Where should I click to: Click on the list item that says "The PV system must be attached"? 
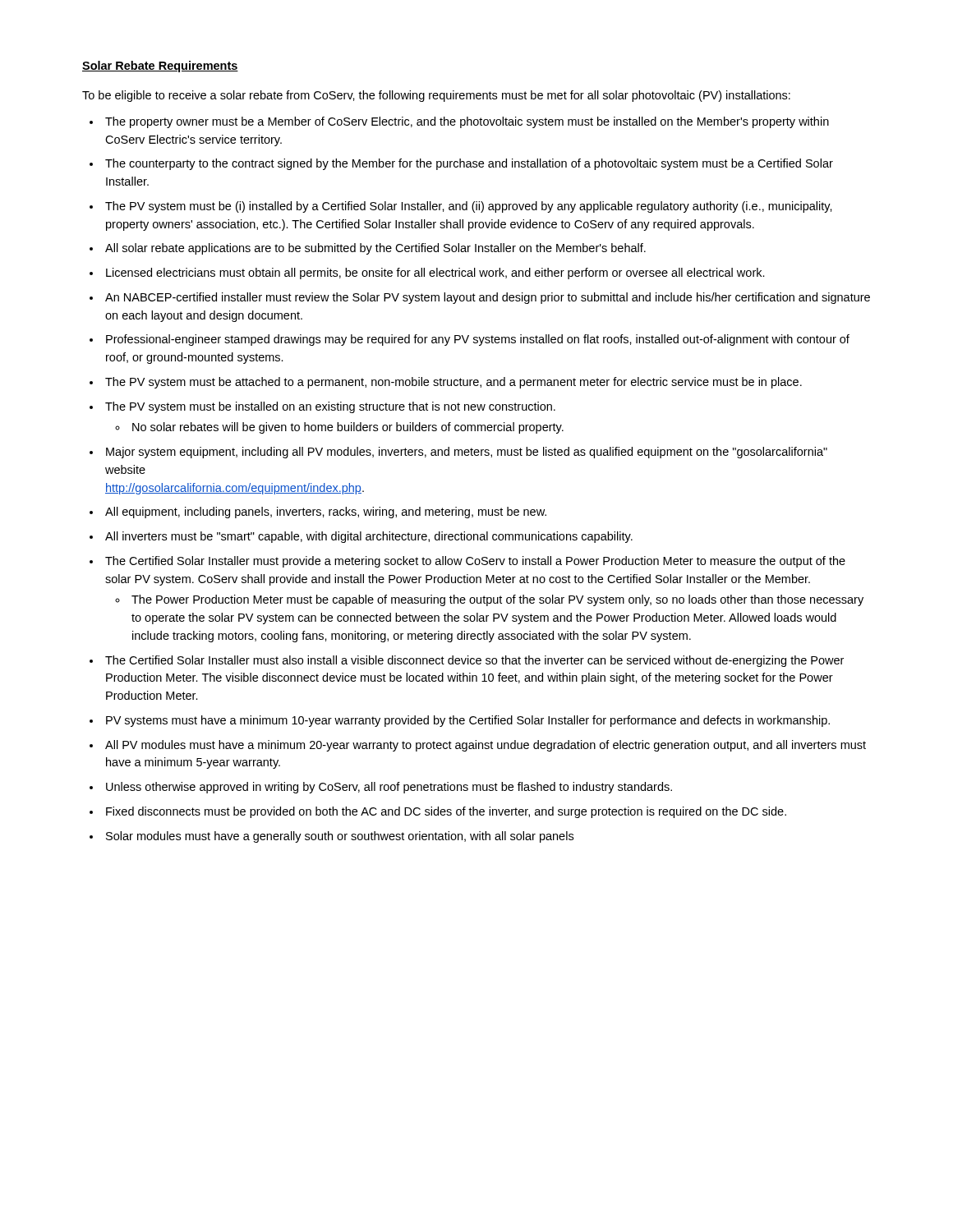click(x=454, y=382)
